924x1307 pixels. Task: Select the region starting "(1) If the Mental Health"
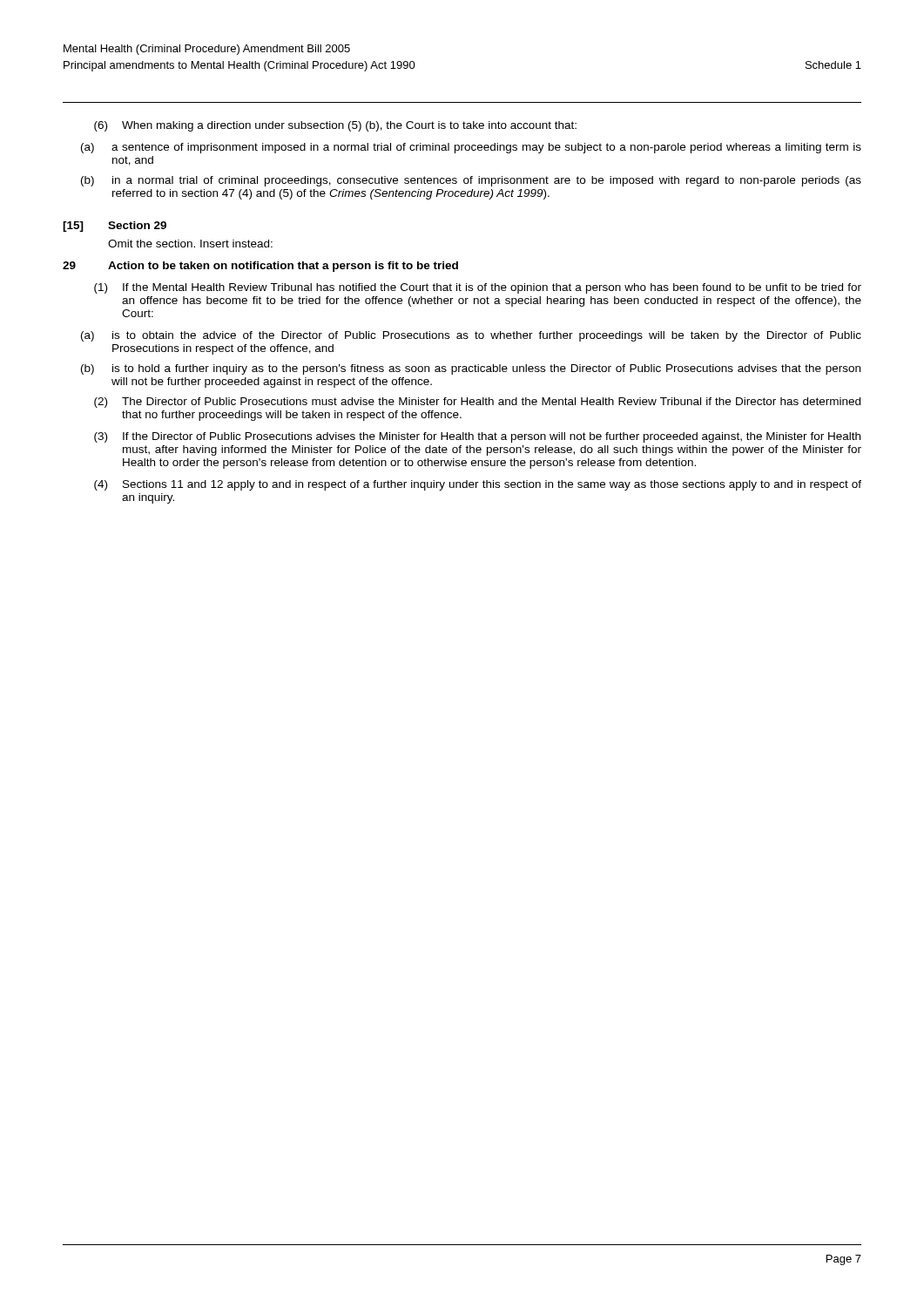[462, 300]
